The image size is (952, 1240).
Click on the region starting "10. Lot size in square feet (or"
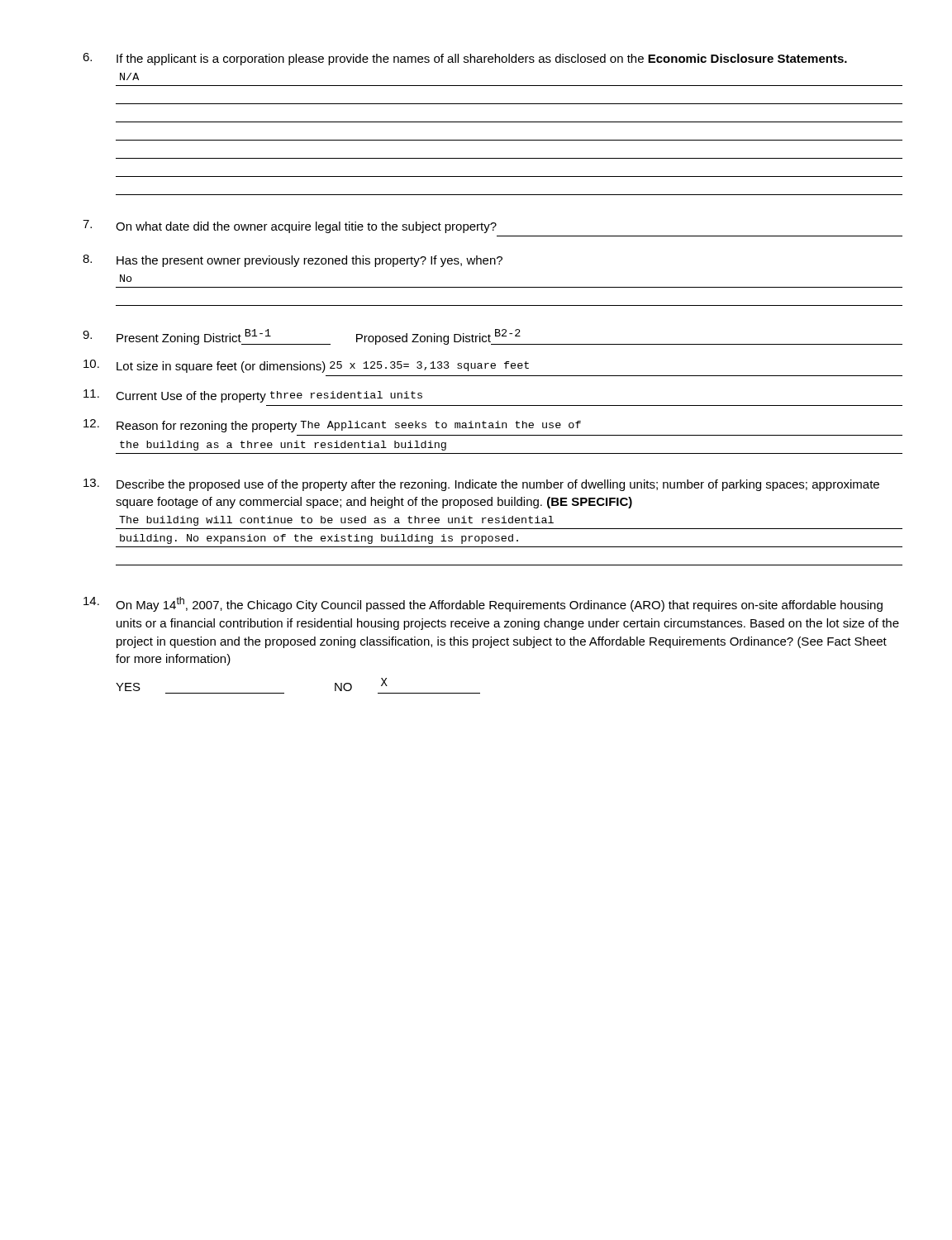[x=493, y=366]
